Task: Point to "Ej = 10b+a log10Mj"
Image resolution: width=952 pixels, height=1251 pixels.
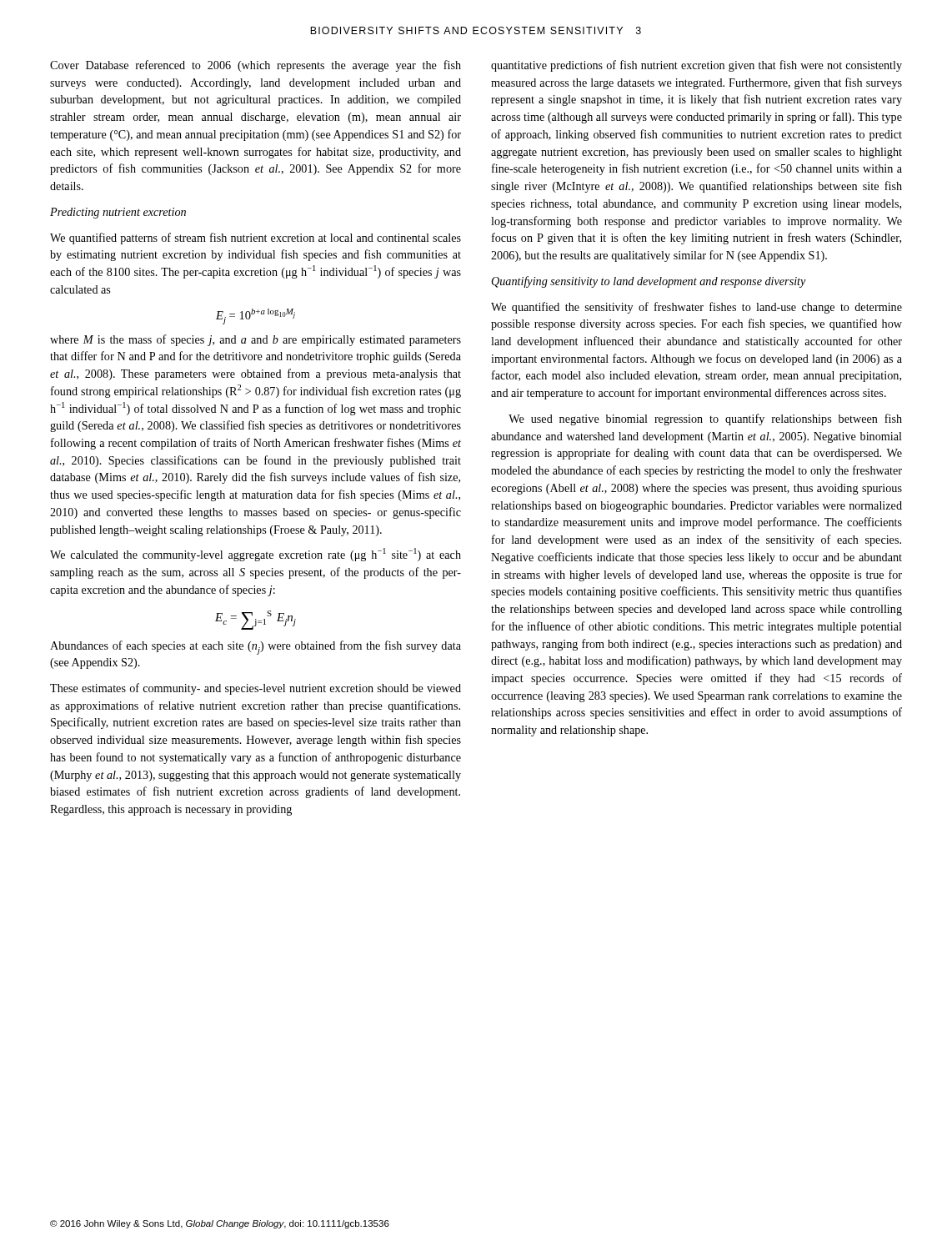Action: (255, 315)
